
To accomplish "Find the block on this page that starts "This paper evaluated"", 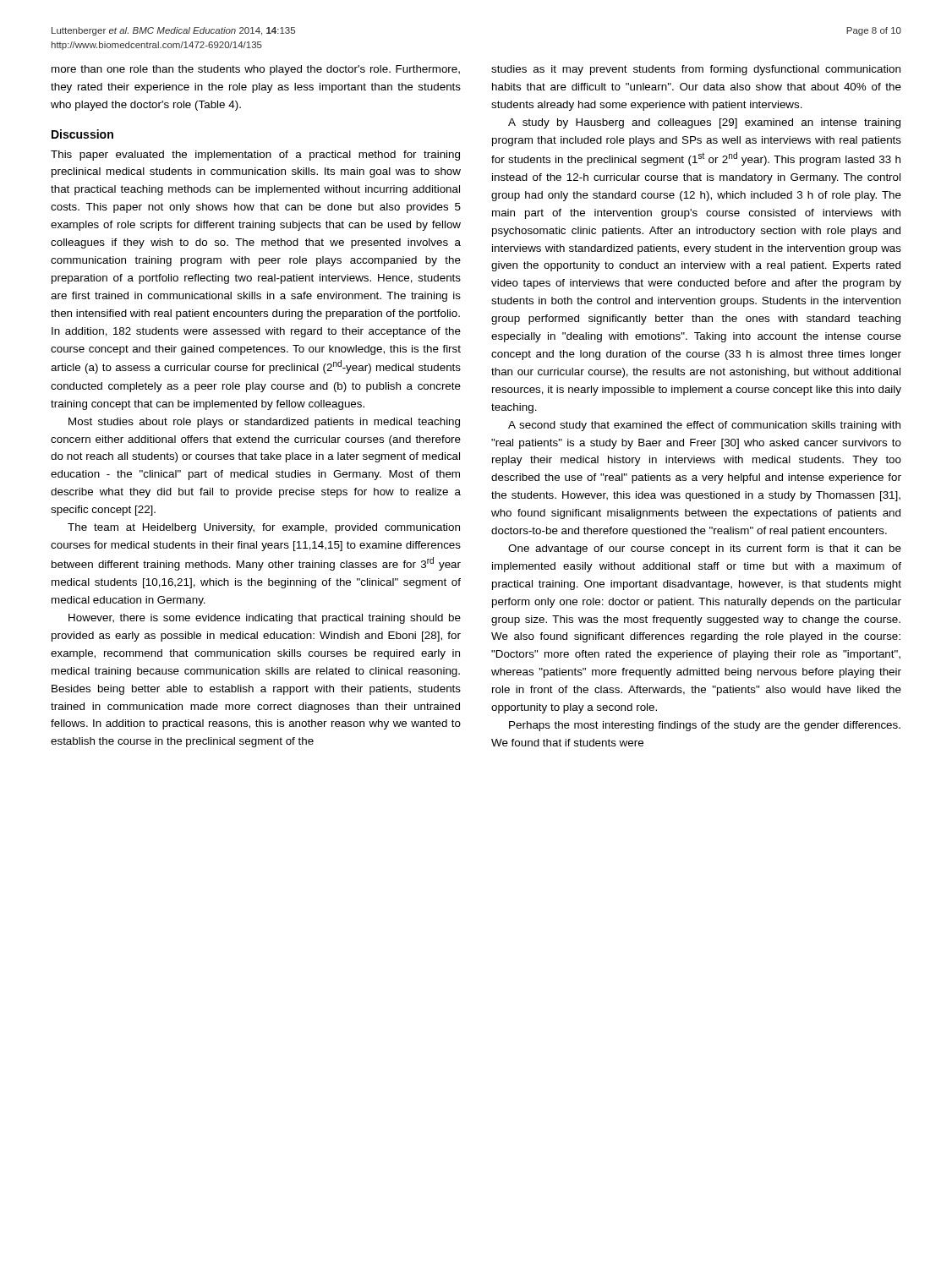I will 256,279.
